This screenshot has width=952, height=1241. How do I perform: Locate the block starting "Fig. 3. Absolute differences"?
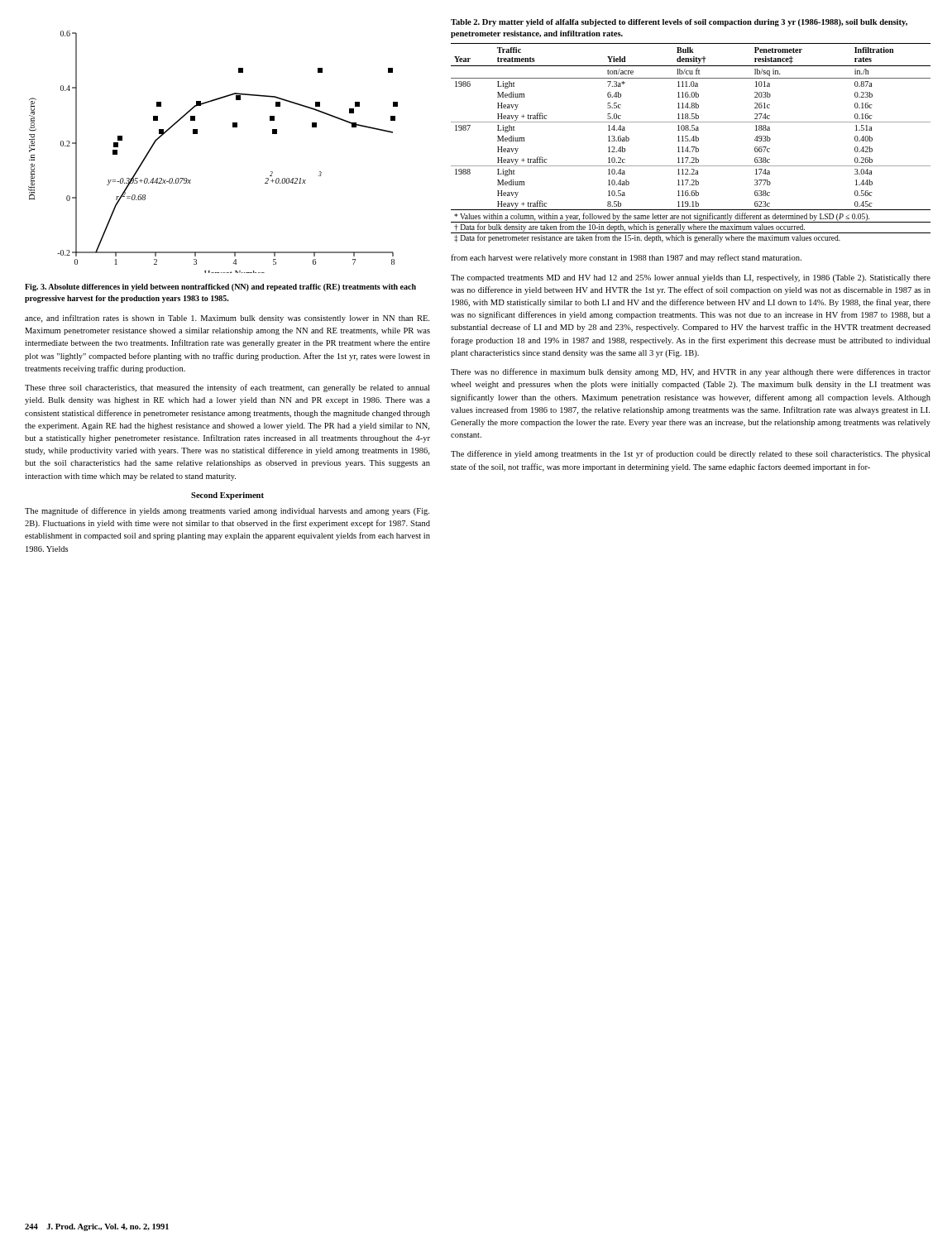[x=220, y=292]
